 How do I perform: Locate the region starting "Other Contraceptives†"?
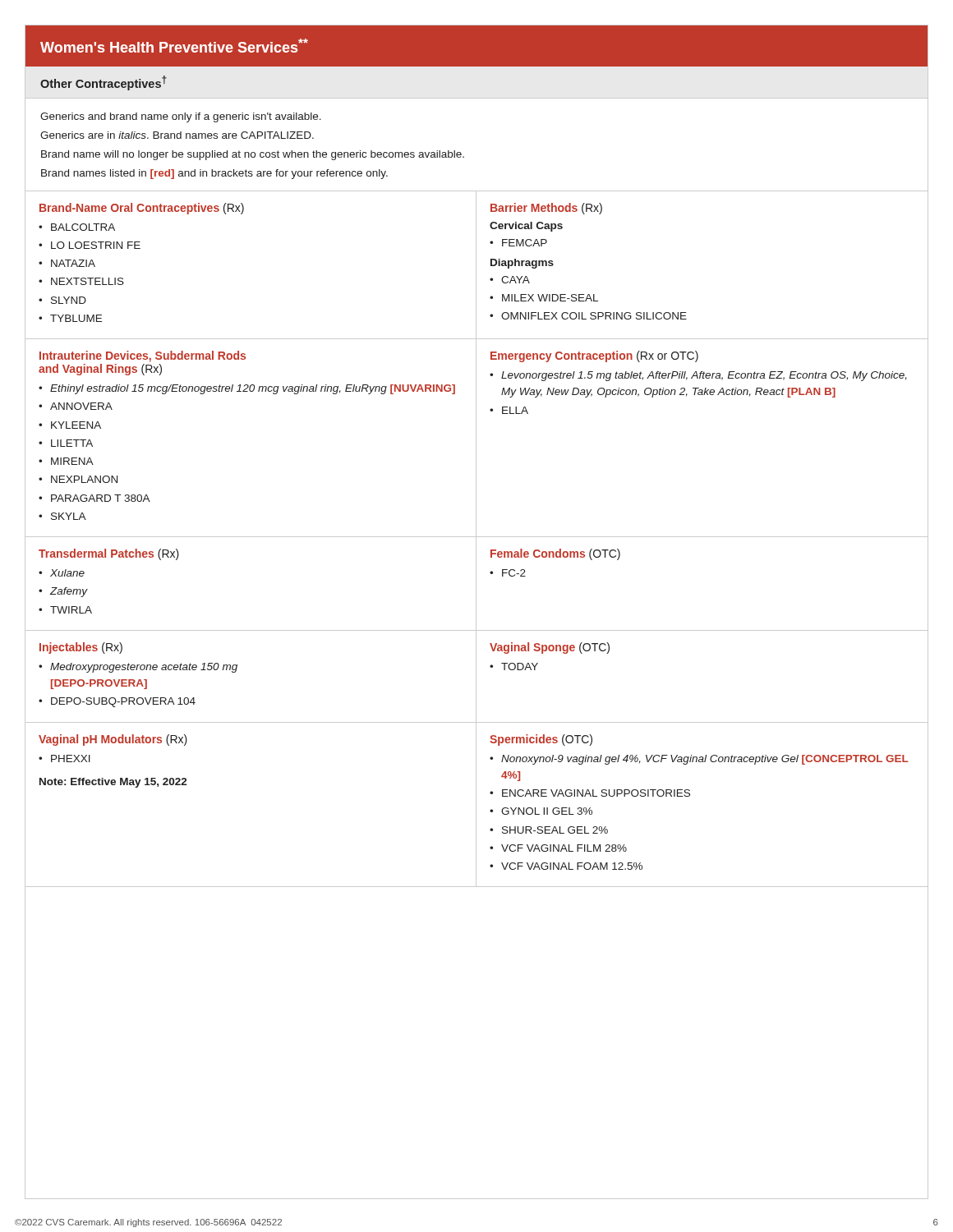click(104, 82)
